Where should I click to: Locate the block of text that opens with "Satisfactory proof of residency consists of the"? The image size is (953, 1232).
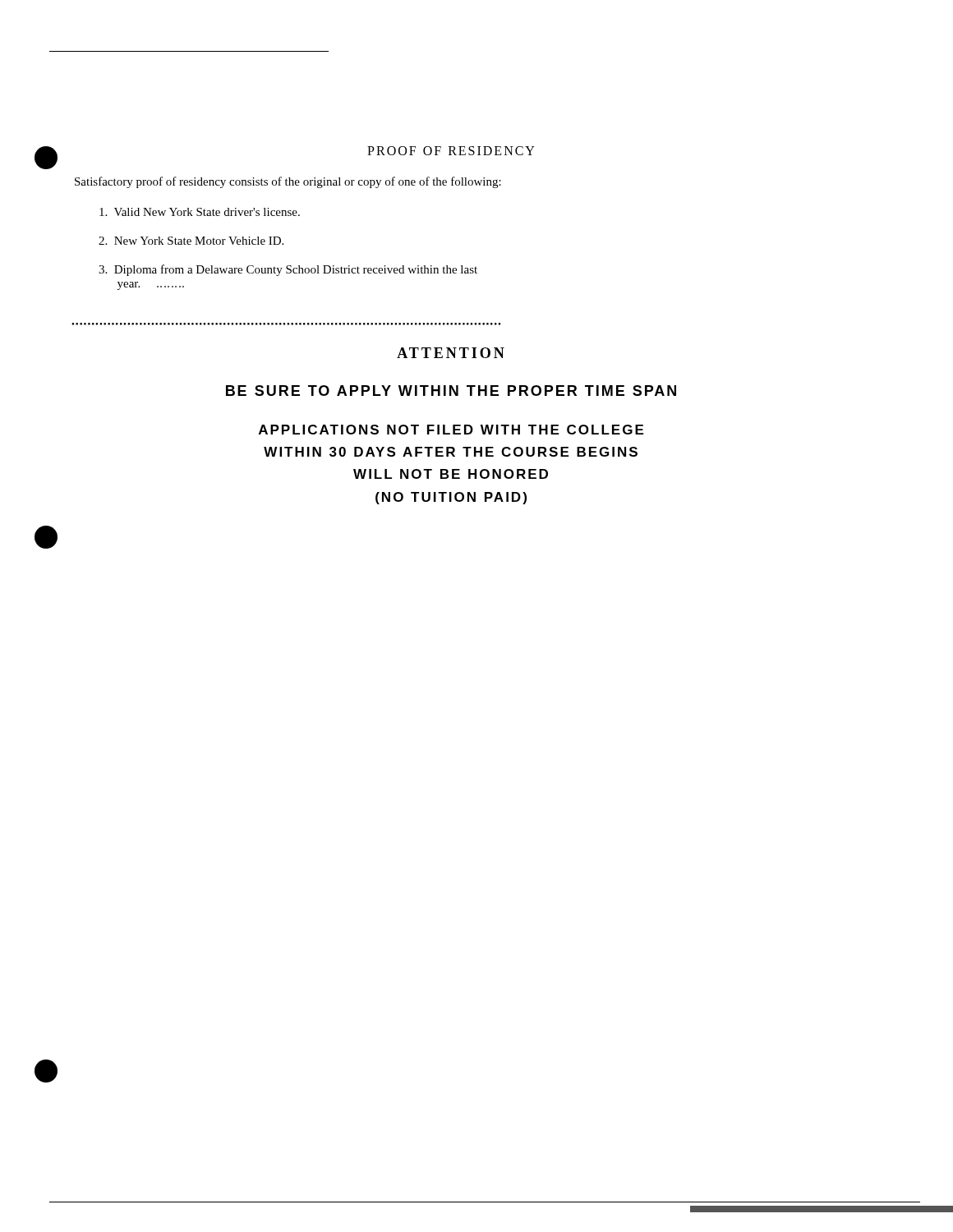point(288,182)
